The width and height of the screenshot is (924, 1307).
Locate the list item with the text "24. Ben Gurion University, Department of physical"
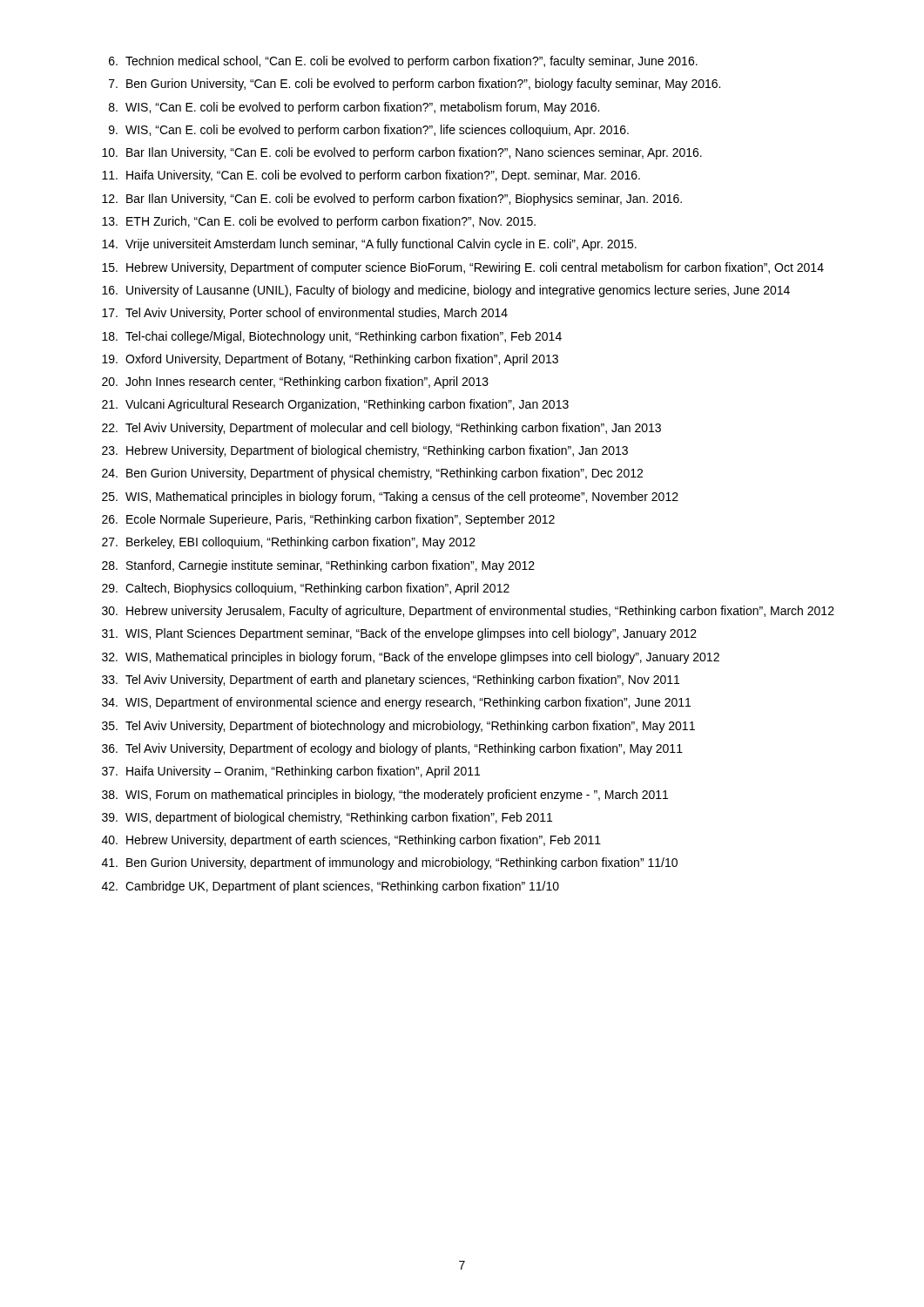coord(462,474)
